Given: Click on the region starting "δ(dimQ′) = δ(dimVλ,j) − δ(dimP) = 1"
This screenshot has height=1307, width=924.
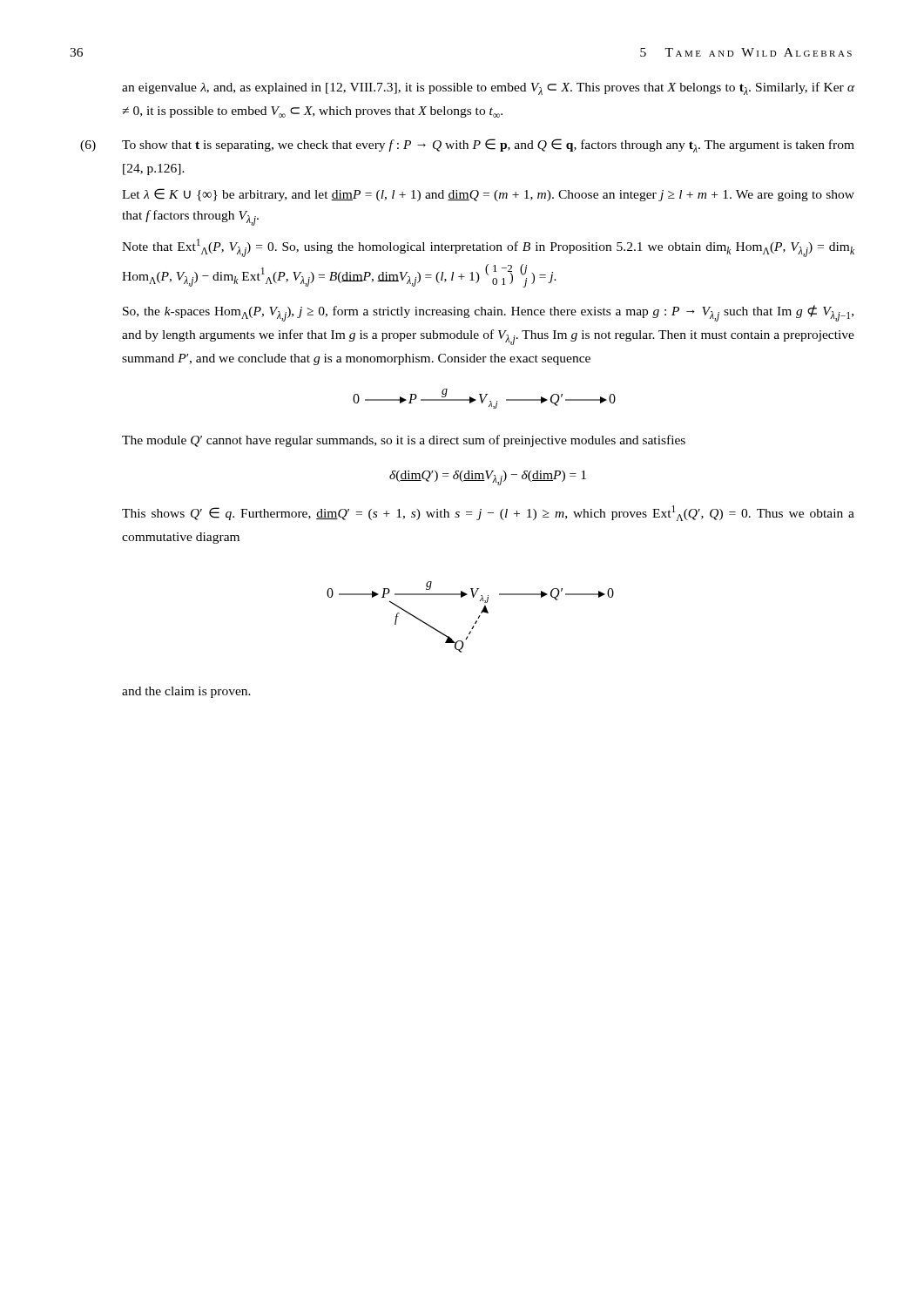Looking at the screenshot, I should click(488, 476).
